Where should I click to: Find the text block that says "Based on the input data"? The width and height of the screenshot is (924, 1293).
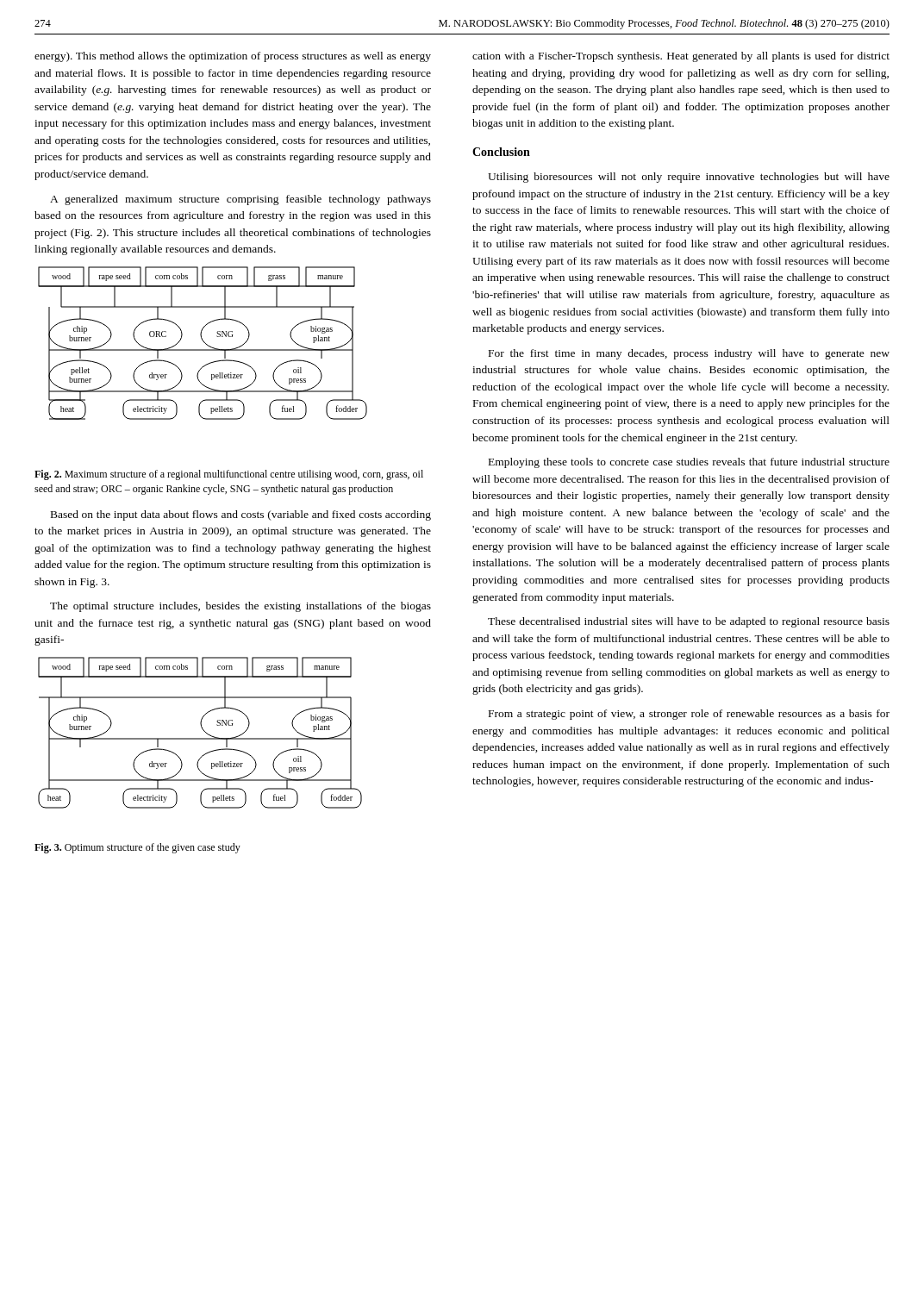pyautogui.click(x=233, y=548)
